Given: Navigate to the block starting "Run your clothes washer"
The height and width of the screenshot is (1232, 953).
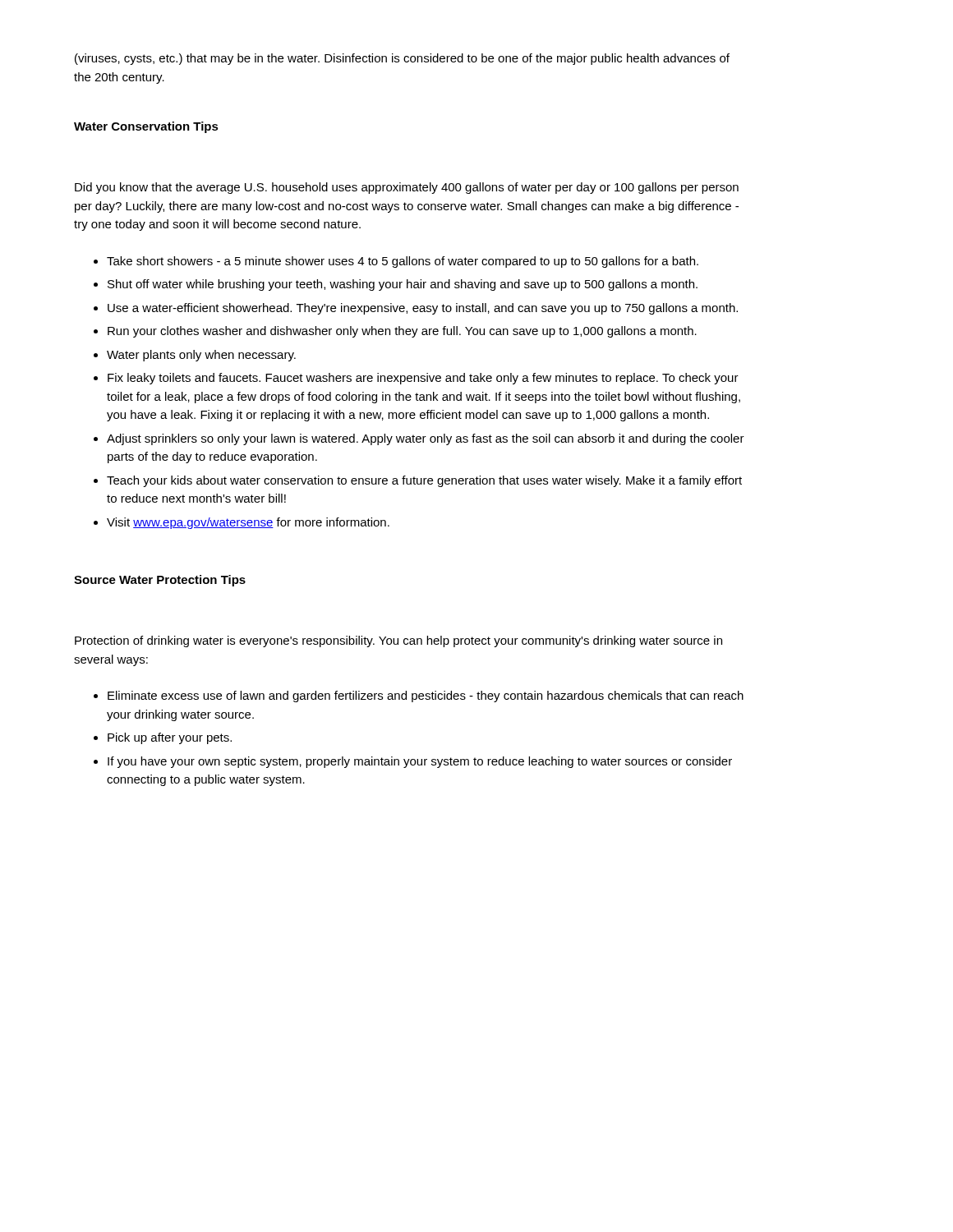Looking at the screenshot, I should (402, 331).
